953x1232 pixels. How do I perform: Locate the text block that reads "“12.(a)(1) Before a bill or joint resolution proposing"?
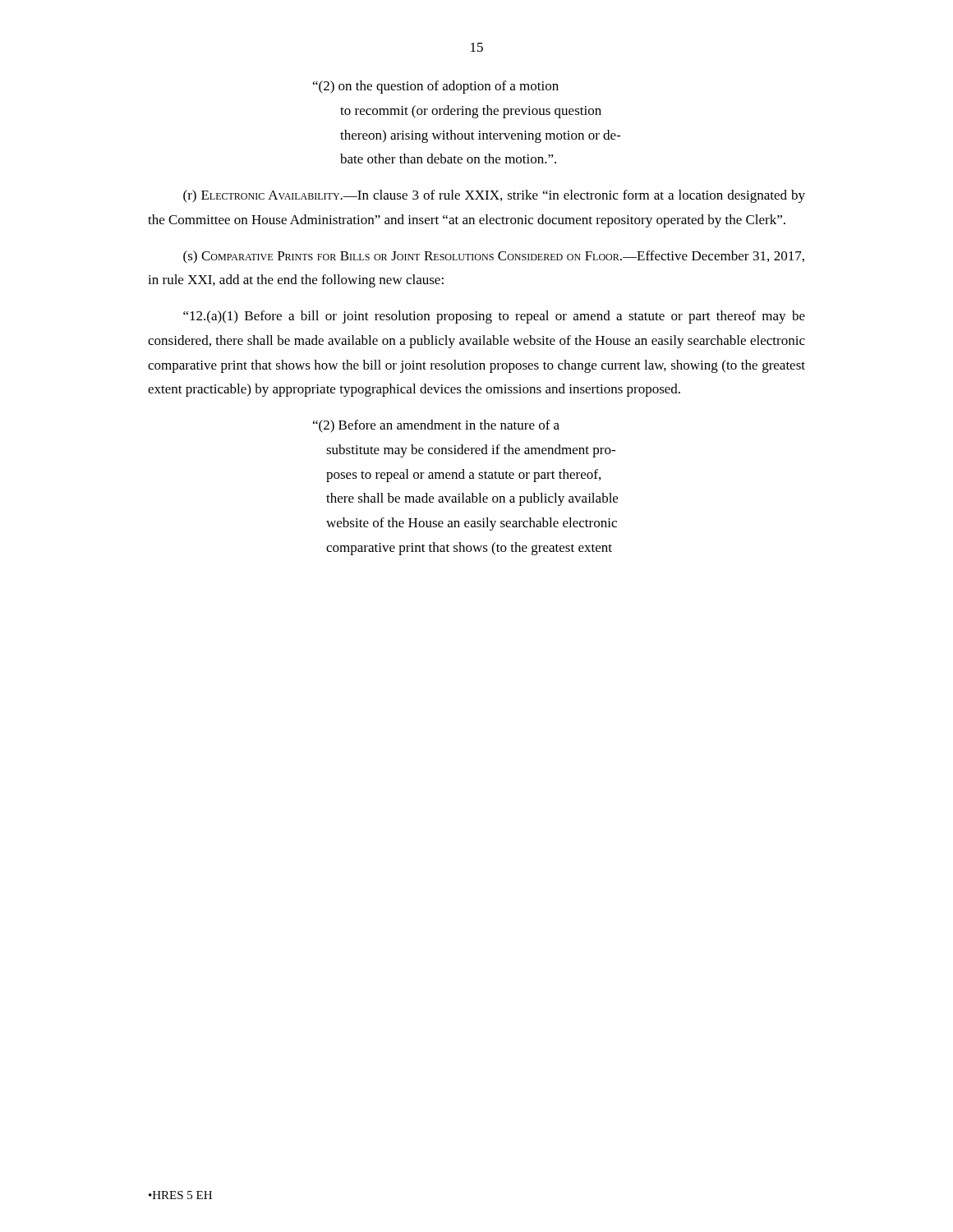[x=476, y=353]
